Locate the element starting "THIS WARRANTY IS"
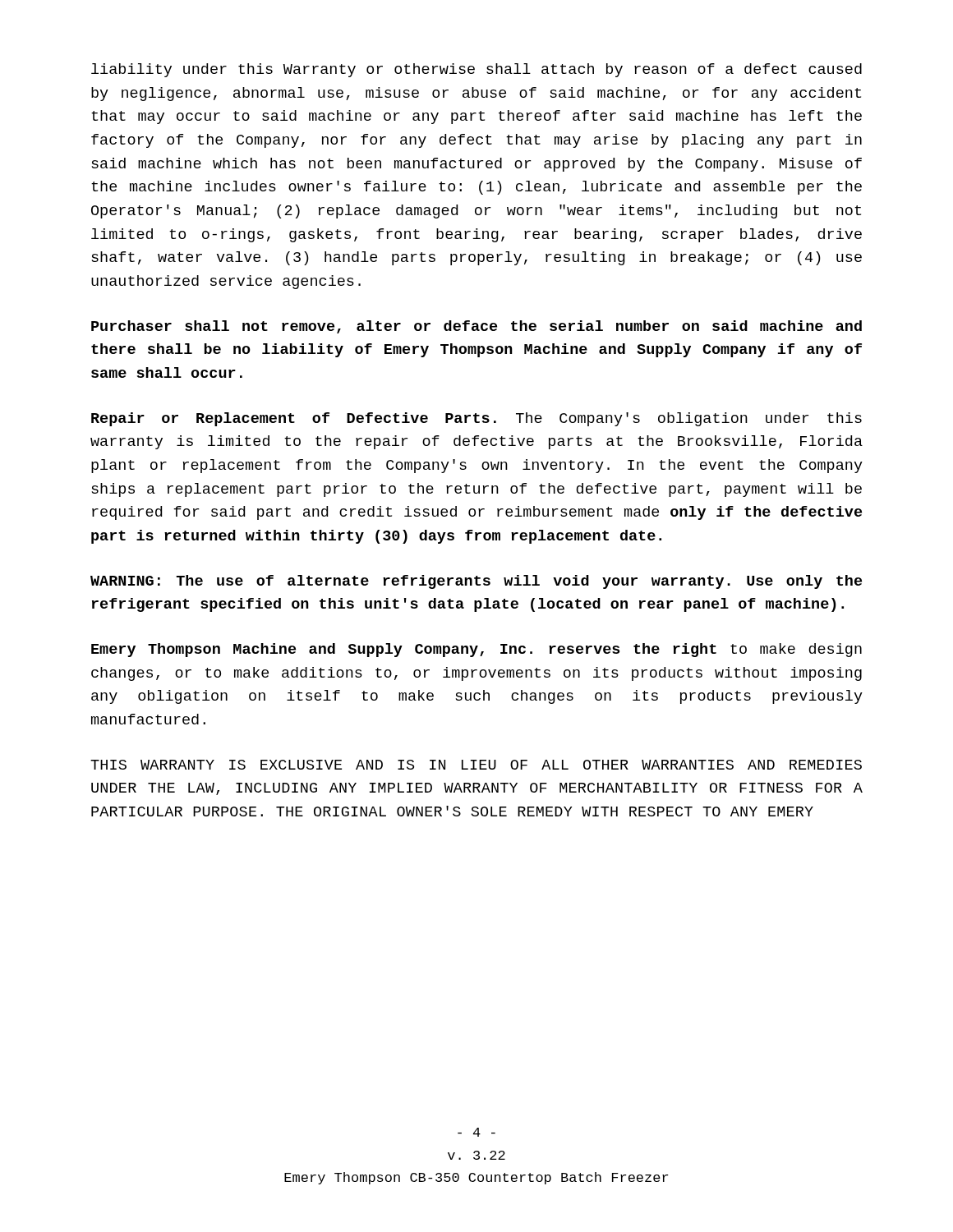This screenshot has width=953, height=1232. pos(476,789)
